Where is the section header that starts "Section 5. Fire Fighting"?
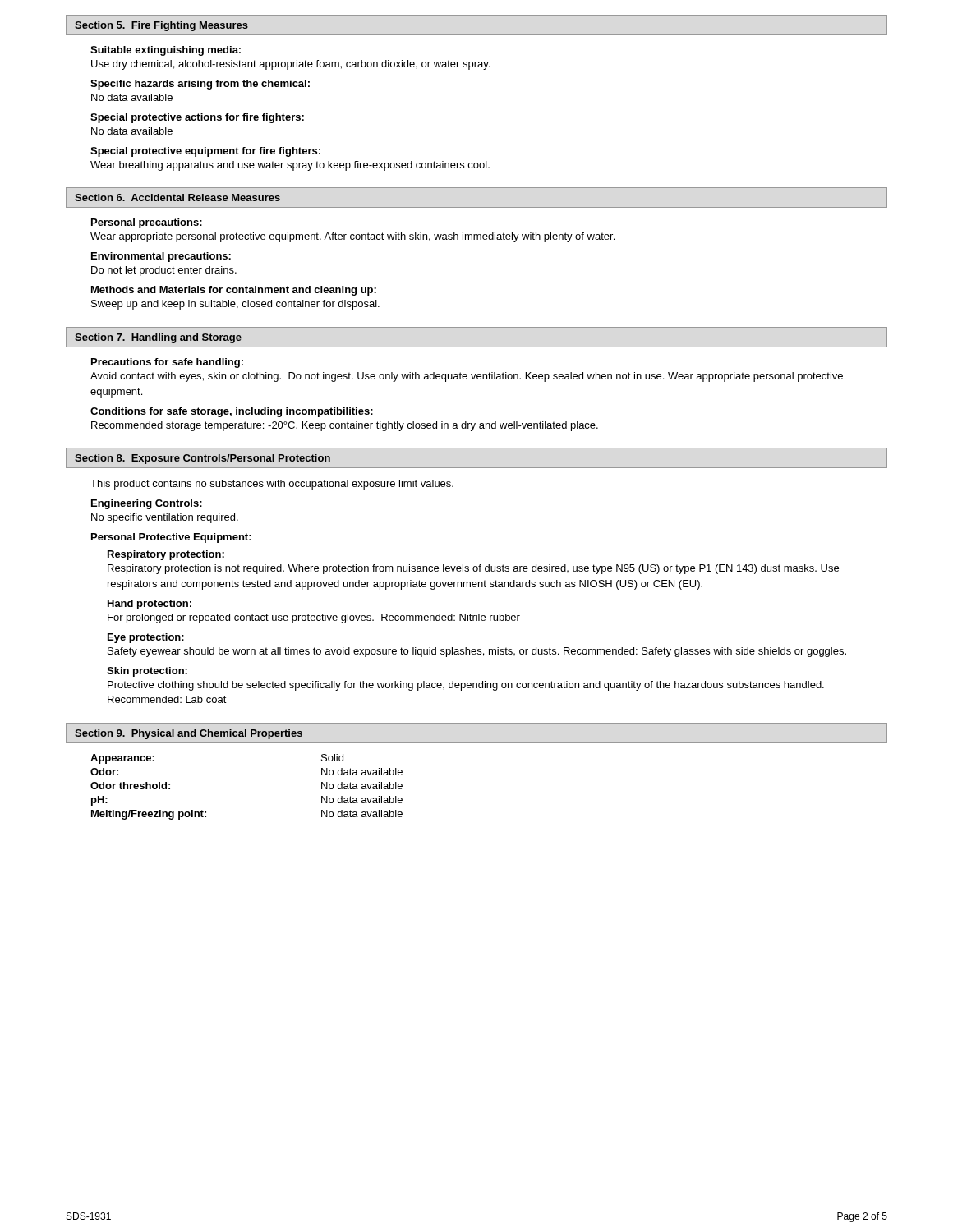This screenshot has width=953, height=1232. [x=161, y=25]
